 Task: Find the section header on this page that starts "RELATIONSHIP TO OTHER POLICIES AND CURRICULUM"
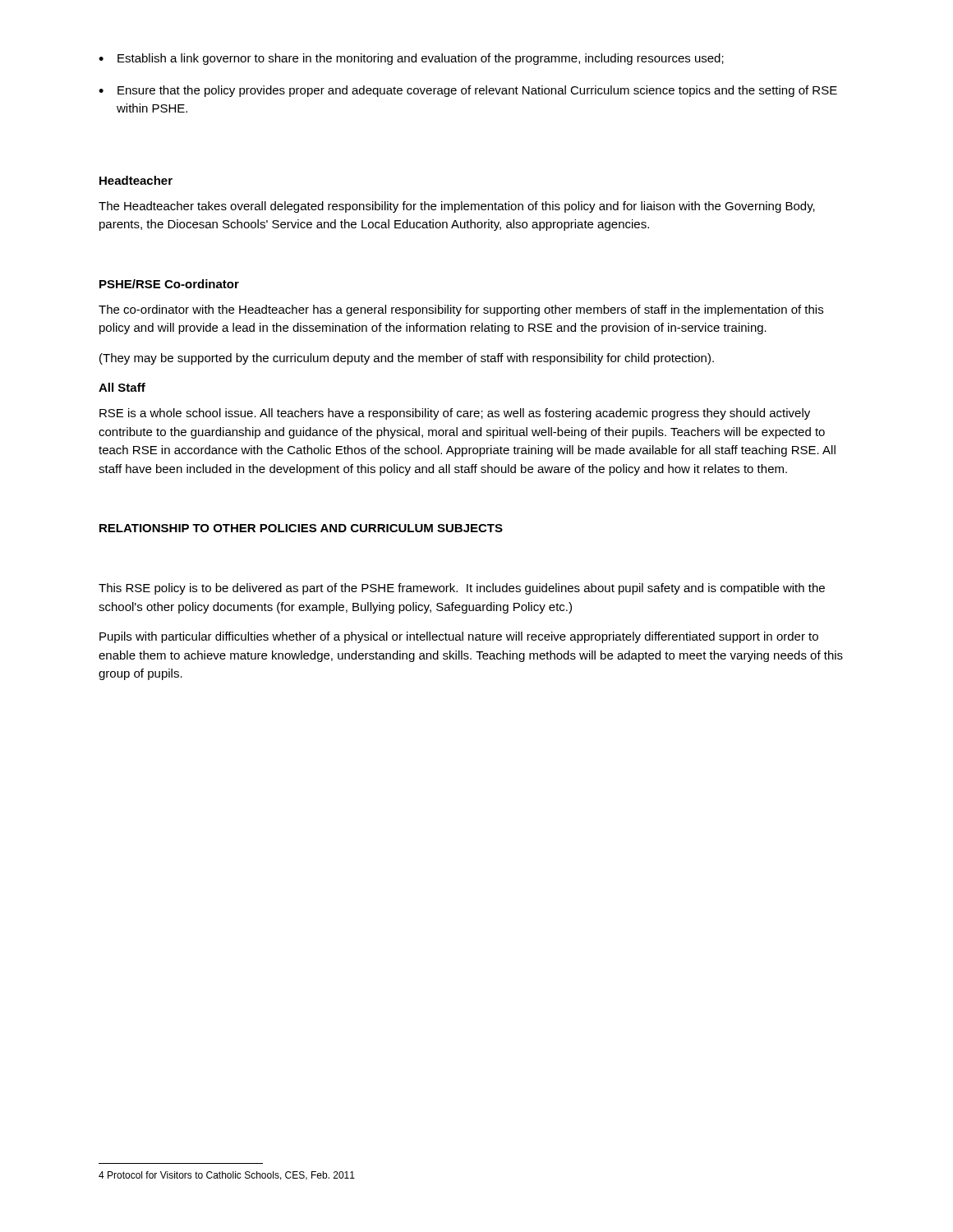click(x=301, y=528)
